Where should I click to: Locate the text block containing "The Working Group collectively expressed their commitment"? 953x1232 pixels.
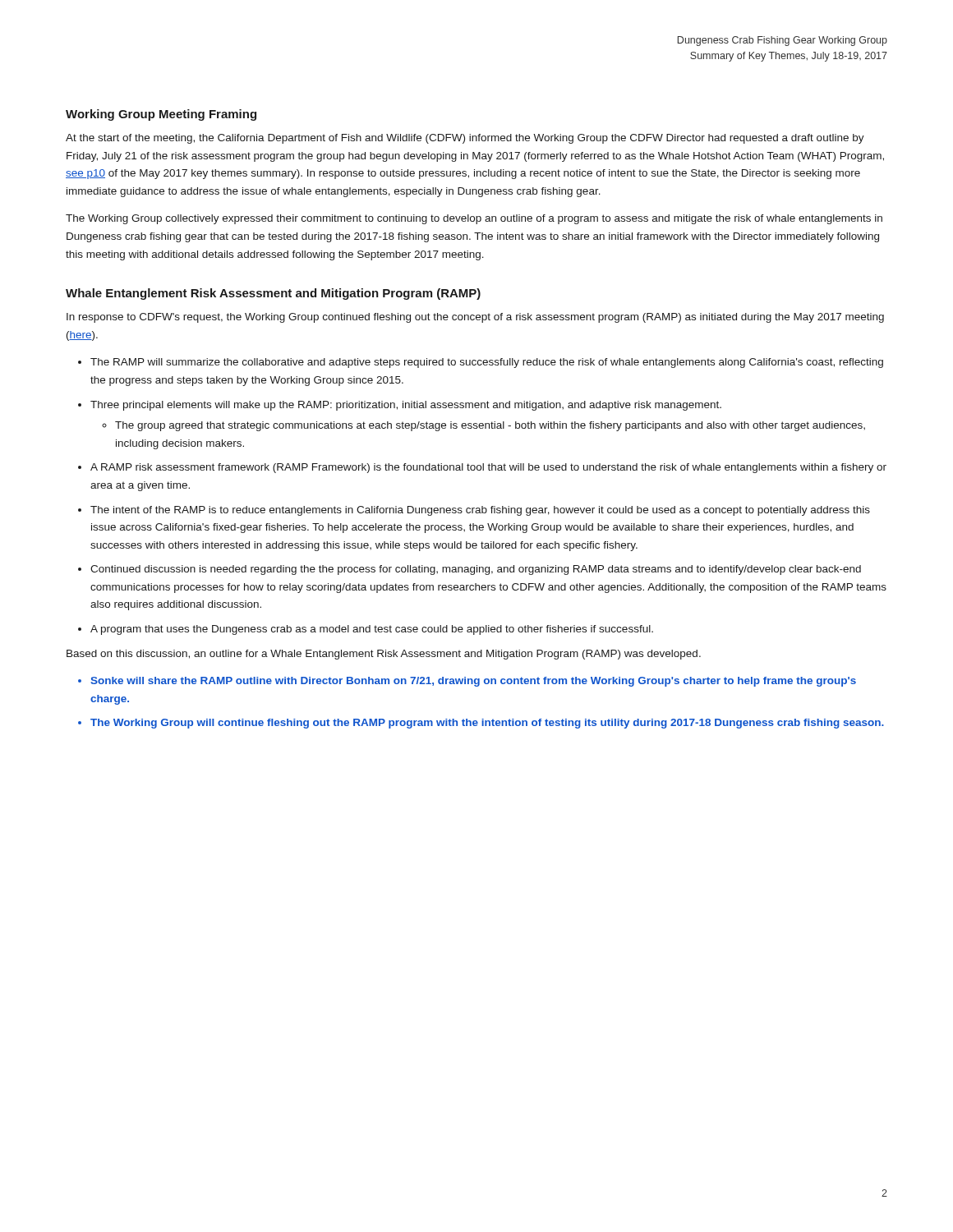point(474,236)
